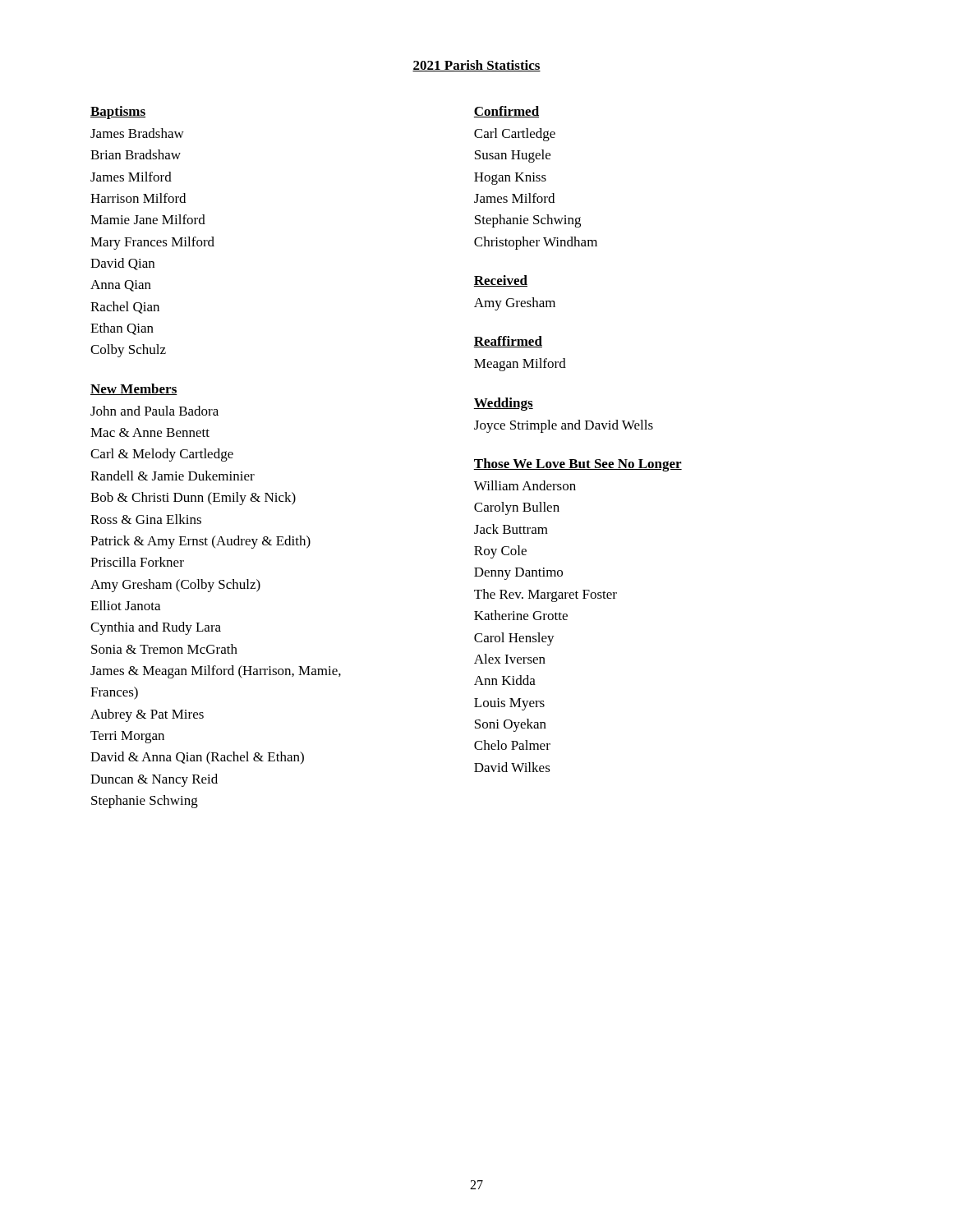
Task: Where does it say "Cynthia and Rudy Lara"?
Action: coord(156,627)
